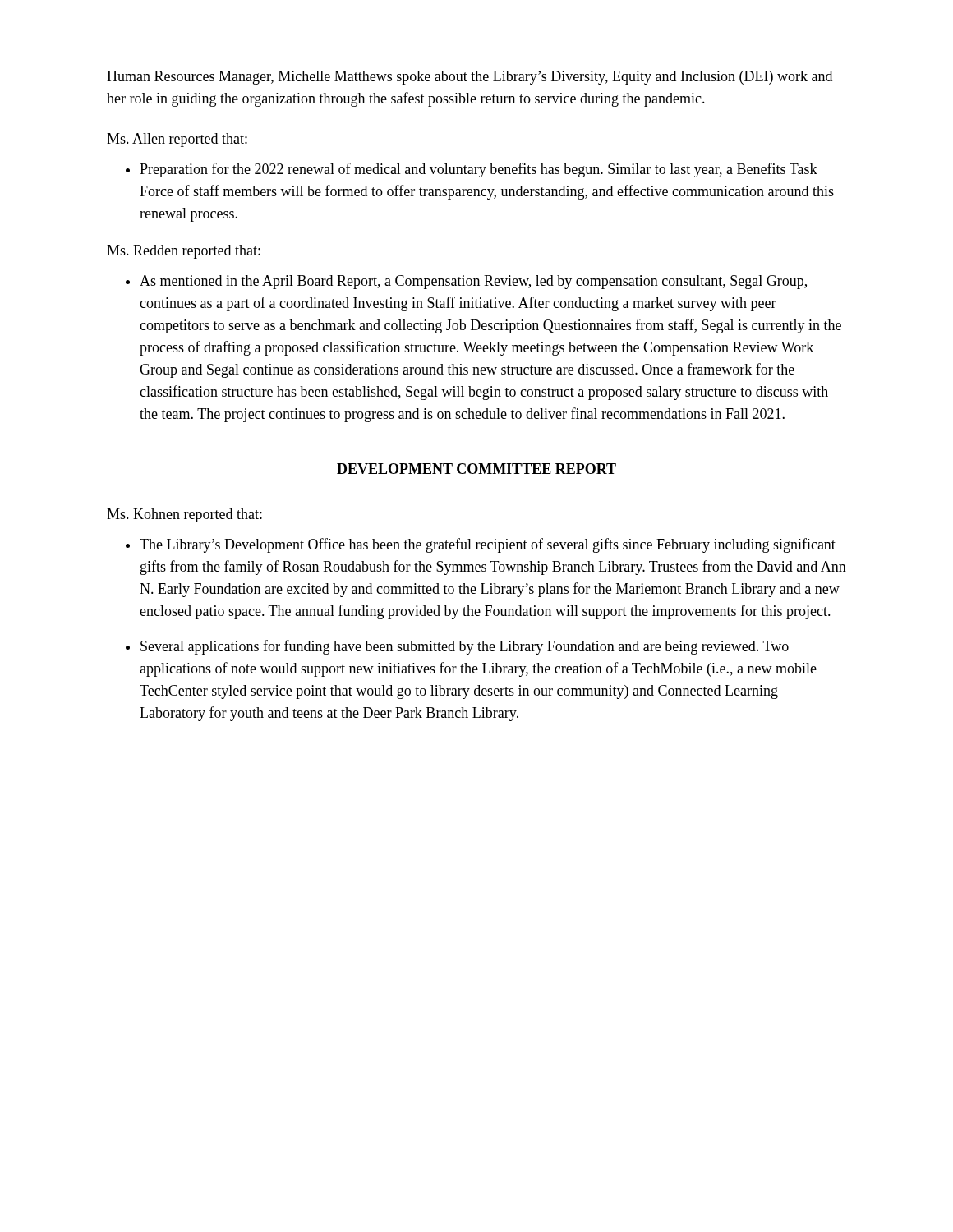Navigate to the text block starting "Several applications for funding have"
The image size is (953, 1232).
[x=478, y=680]
